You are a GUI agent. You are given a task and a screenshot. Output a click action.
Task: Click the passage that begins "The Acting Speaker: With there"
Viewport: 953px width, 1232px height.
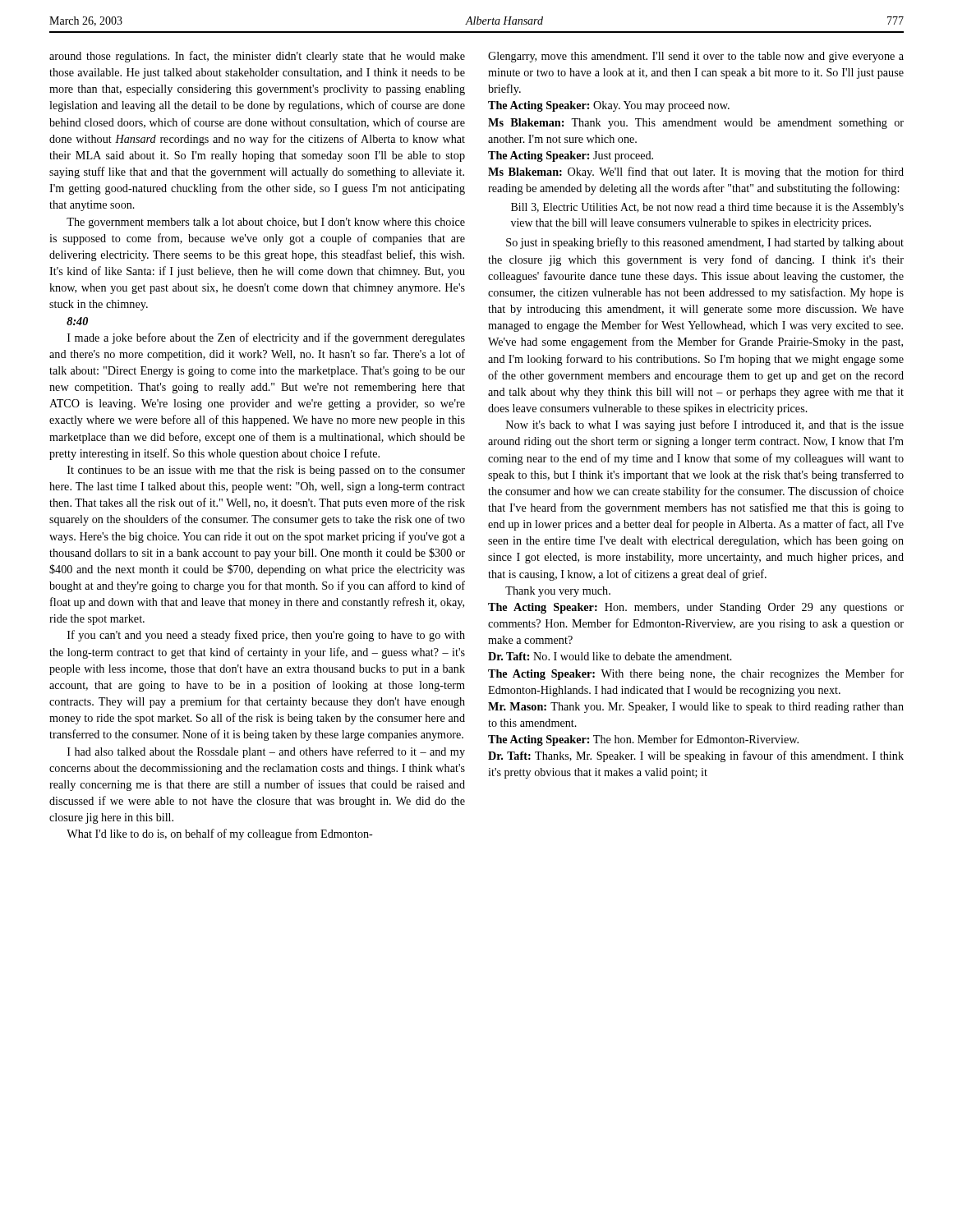(x=696, y=681)
